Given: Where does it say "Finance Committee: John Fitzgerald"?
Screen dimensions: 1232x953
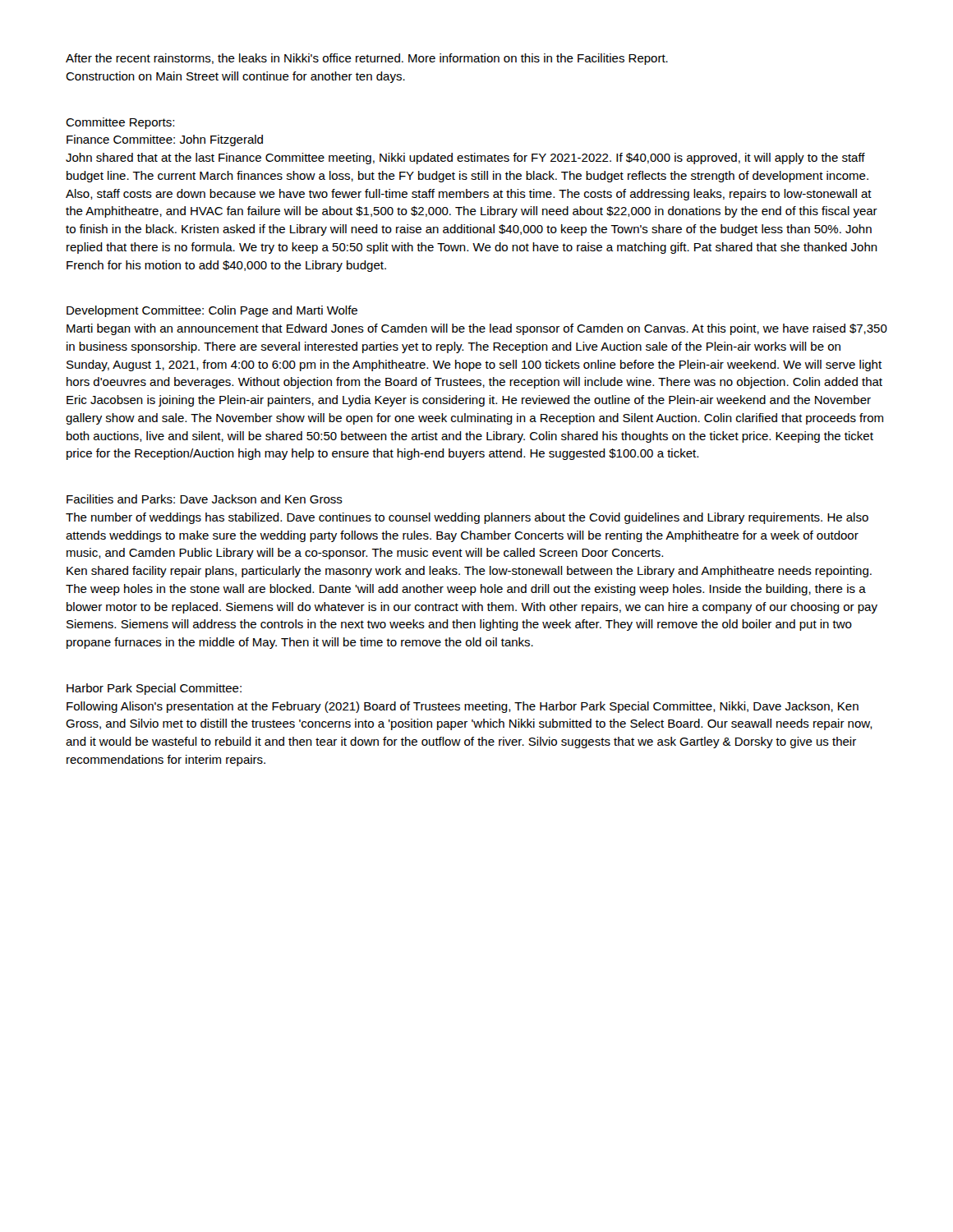Looking at the screenshot, I should 165,140.
